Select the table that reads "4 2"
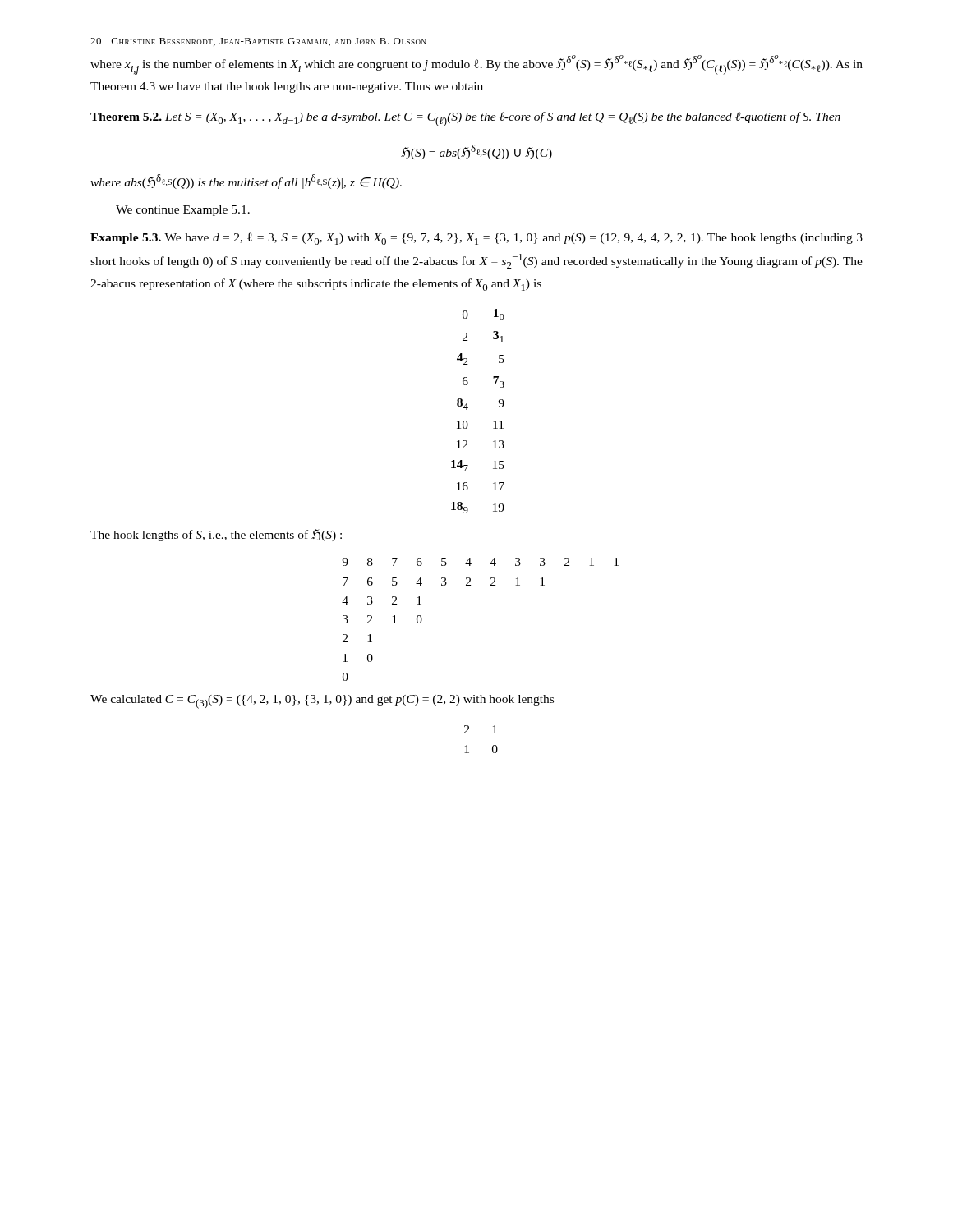Screen dimensions: 1232x953 (x=476, y=411)
